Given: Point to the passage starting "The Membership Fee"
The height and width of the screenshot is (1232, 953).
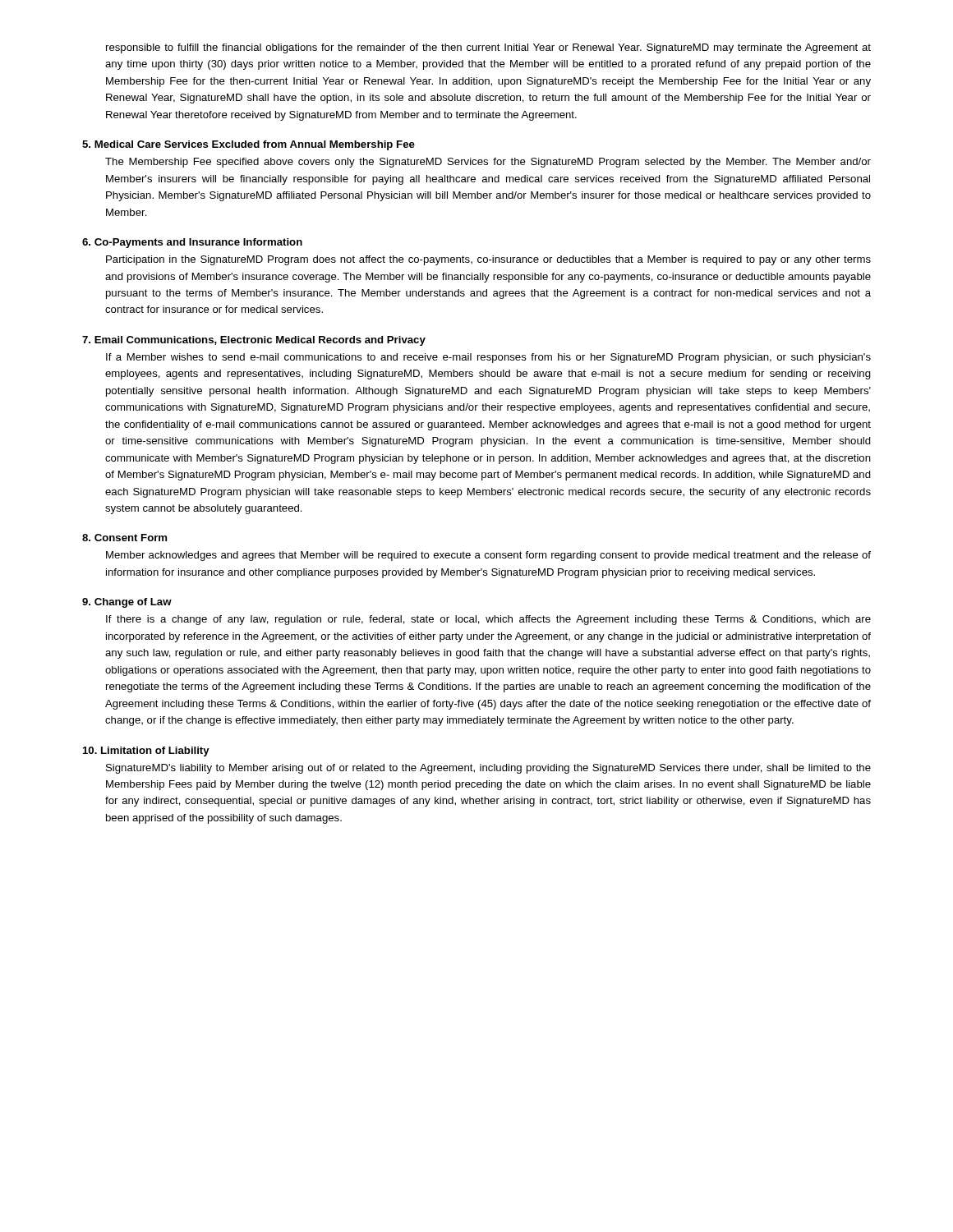Looking at the screenshot, I should click(x=488, y=187).
